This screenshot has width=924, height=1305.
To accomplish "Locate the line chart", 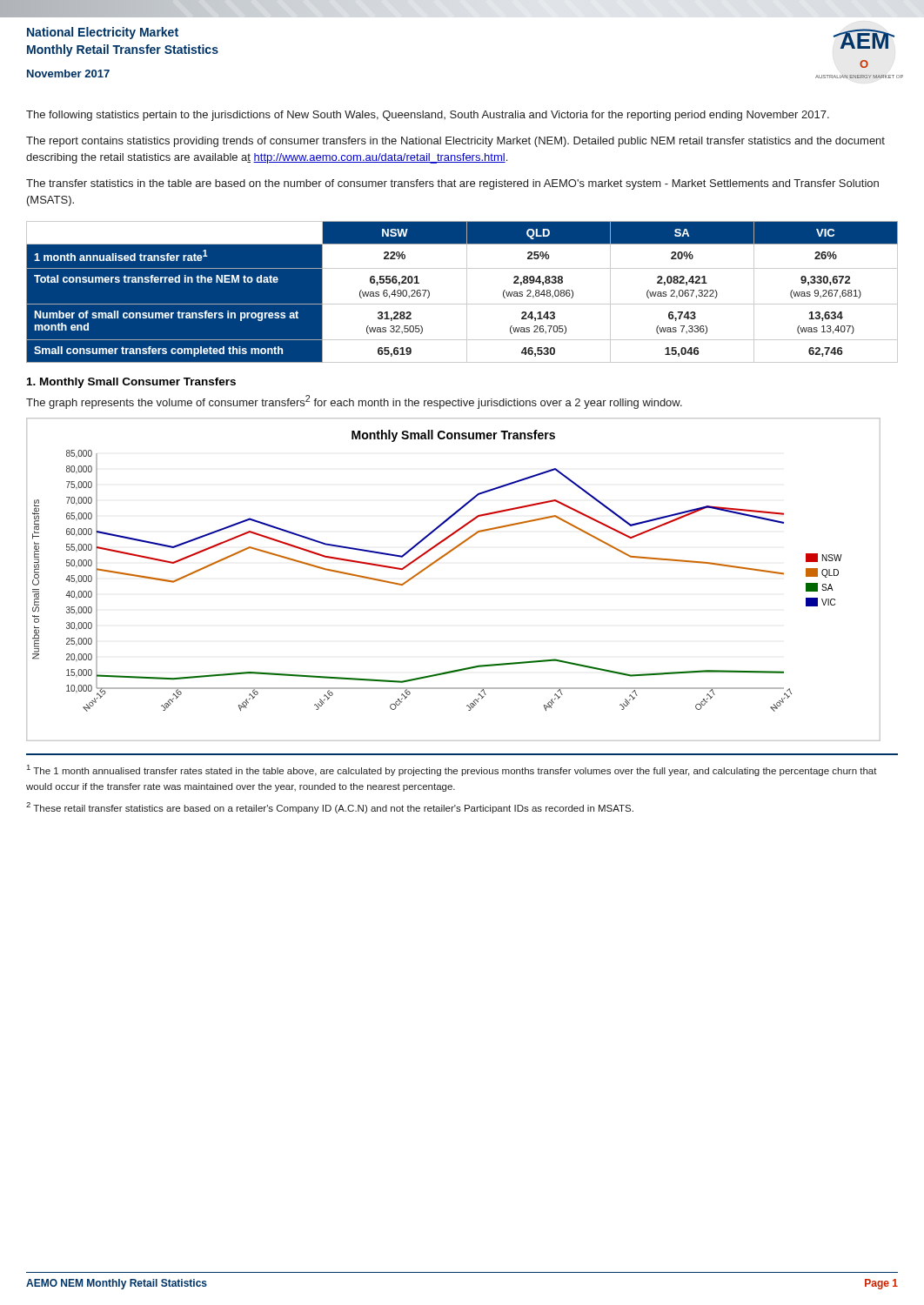I will (453, 580).
